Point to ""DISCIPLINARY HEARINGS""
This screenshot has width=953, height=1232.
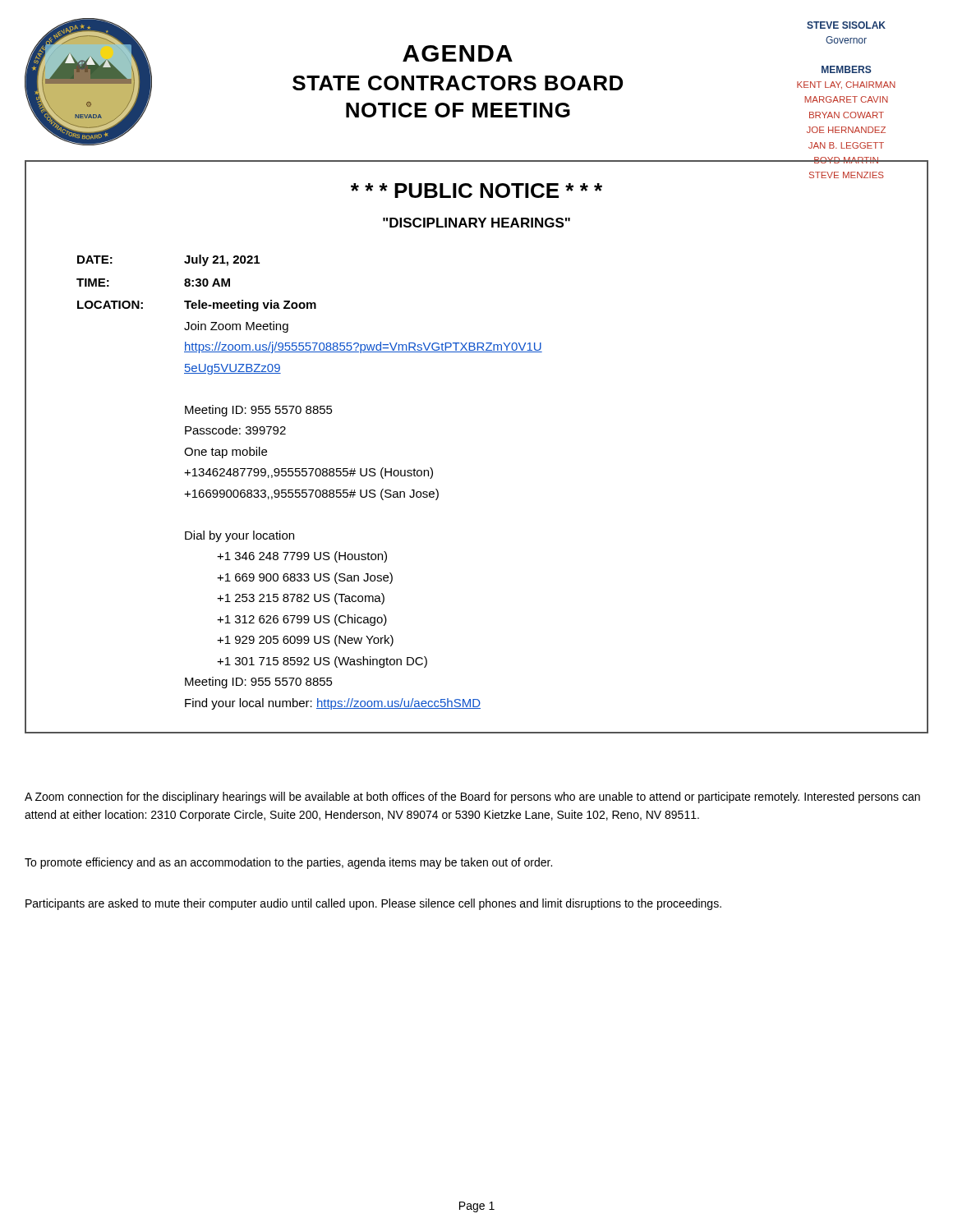[x=476, y=223]
